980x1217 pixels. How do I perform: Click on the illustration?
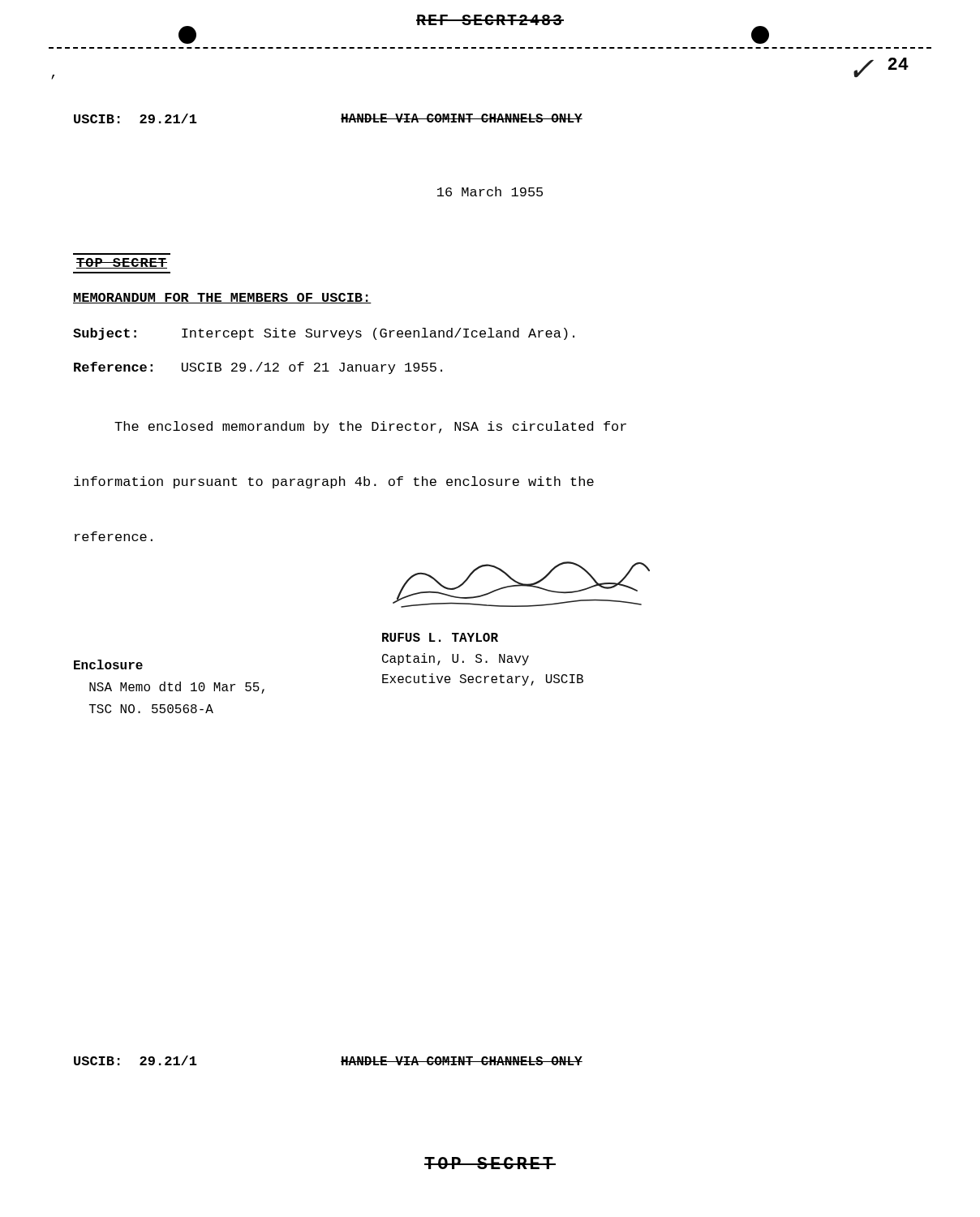click(519, 583)
